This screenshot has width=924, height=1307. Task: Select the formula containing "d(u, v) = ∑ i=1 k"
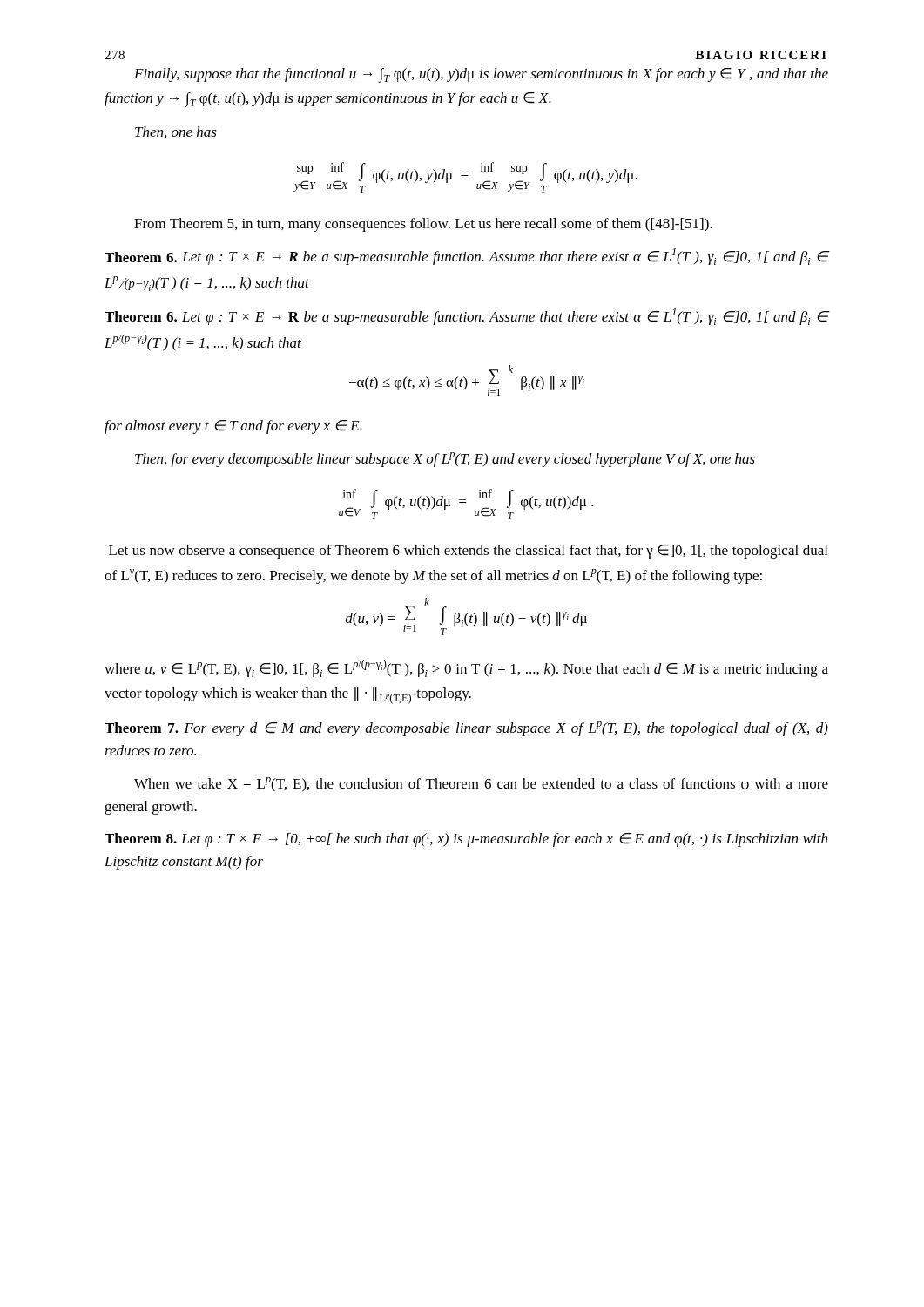466,620
